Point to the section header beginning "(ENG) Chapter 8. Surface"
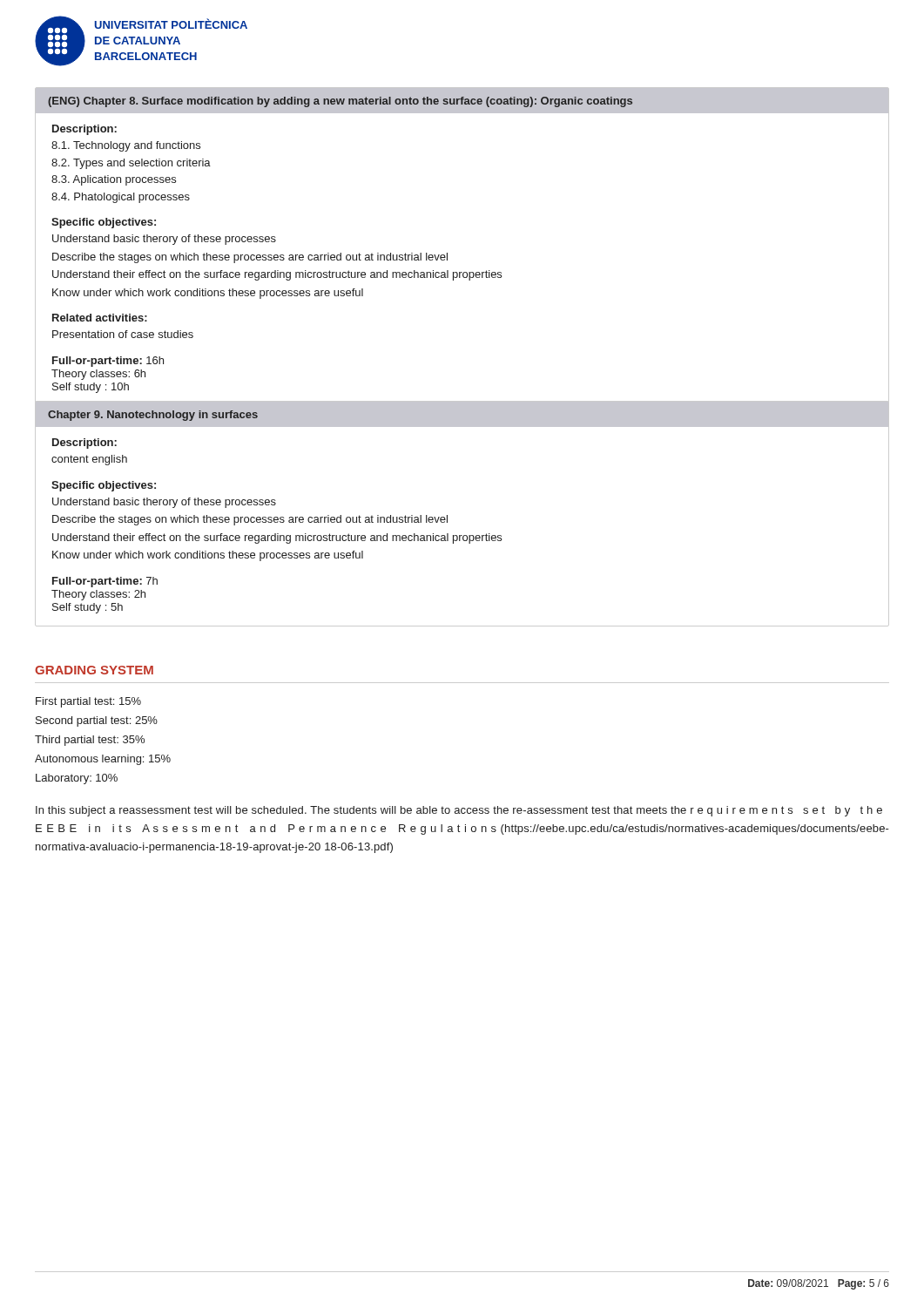 tap(462, 240)
